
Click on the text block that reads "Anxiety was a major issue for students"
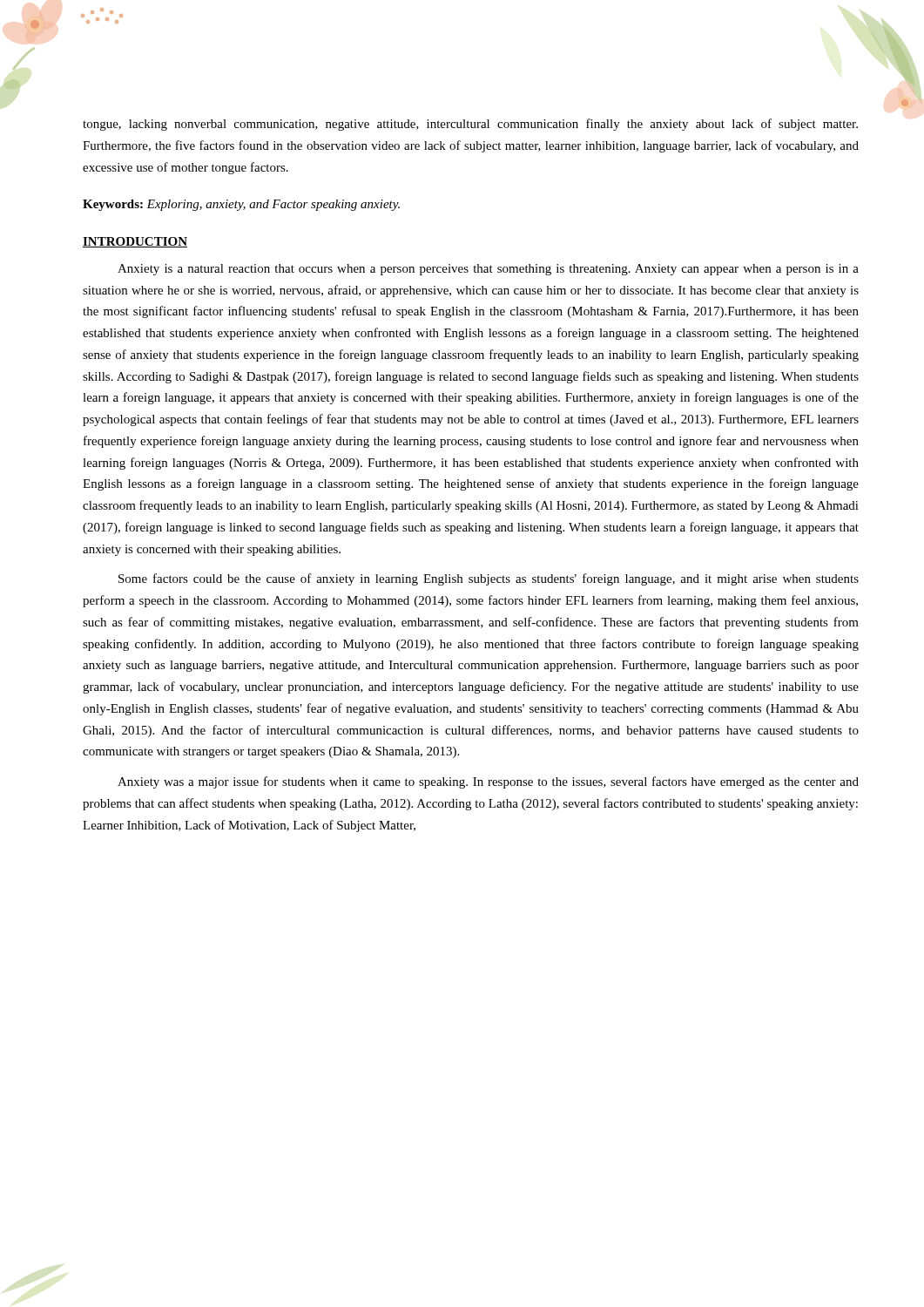click(x=471, y=803)
